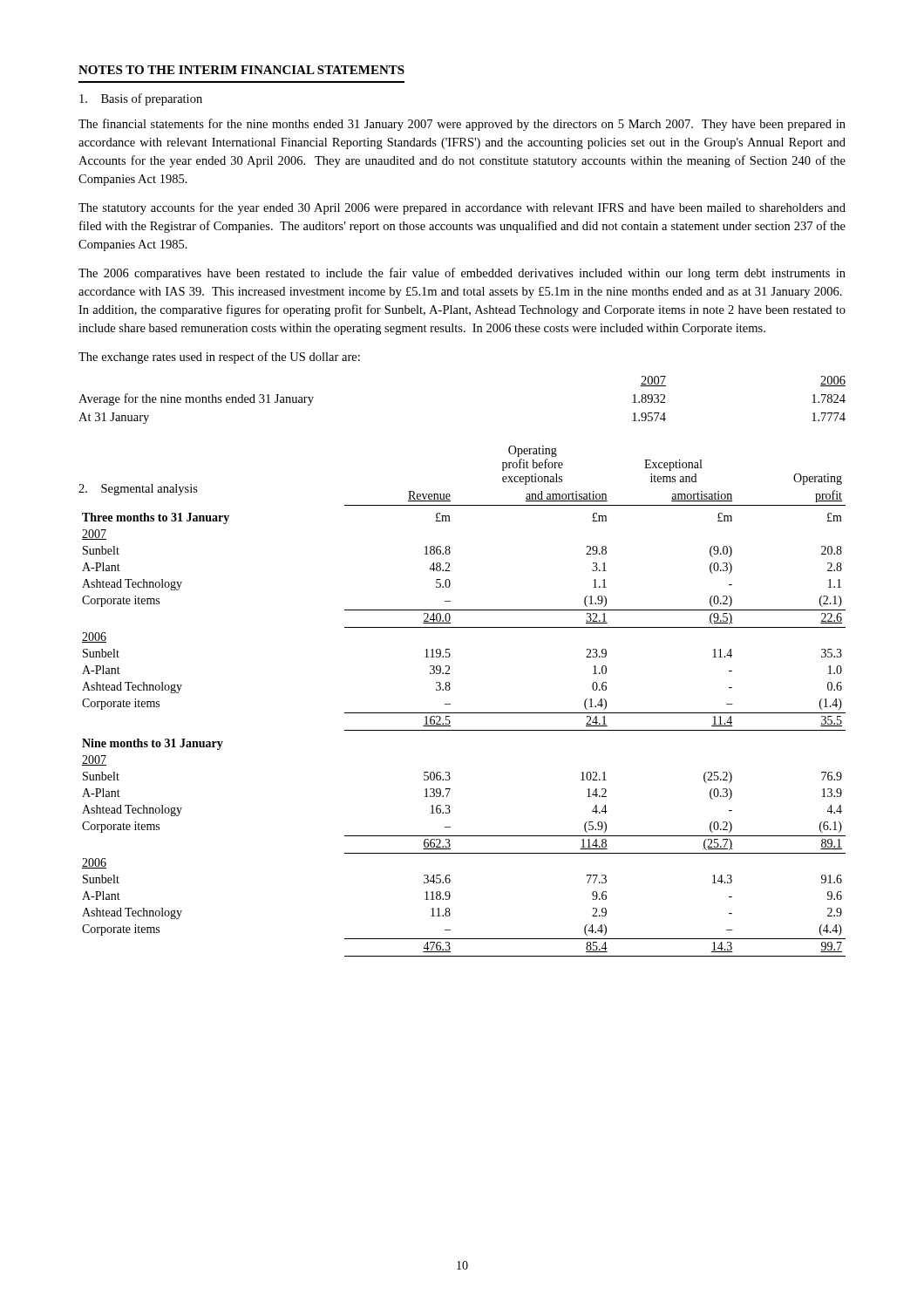Click on the table containing "Ashtead Technology"
The image size is (924, 1308).
click(x=462, y=699)
